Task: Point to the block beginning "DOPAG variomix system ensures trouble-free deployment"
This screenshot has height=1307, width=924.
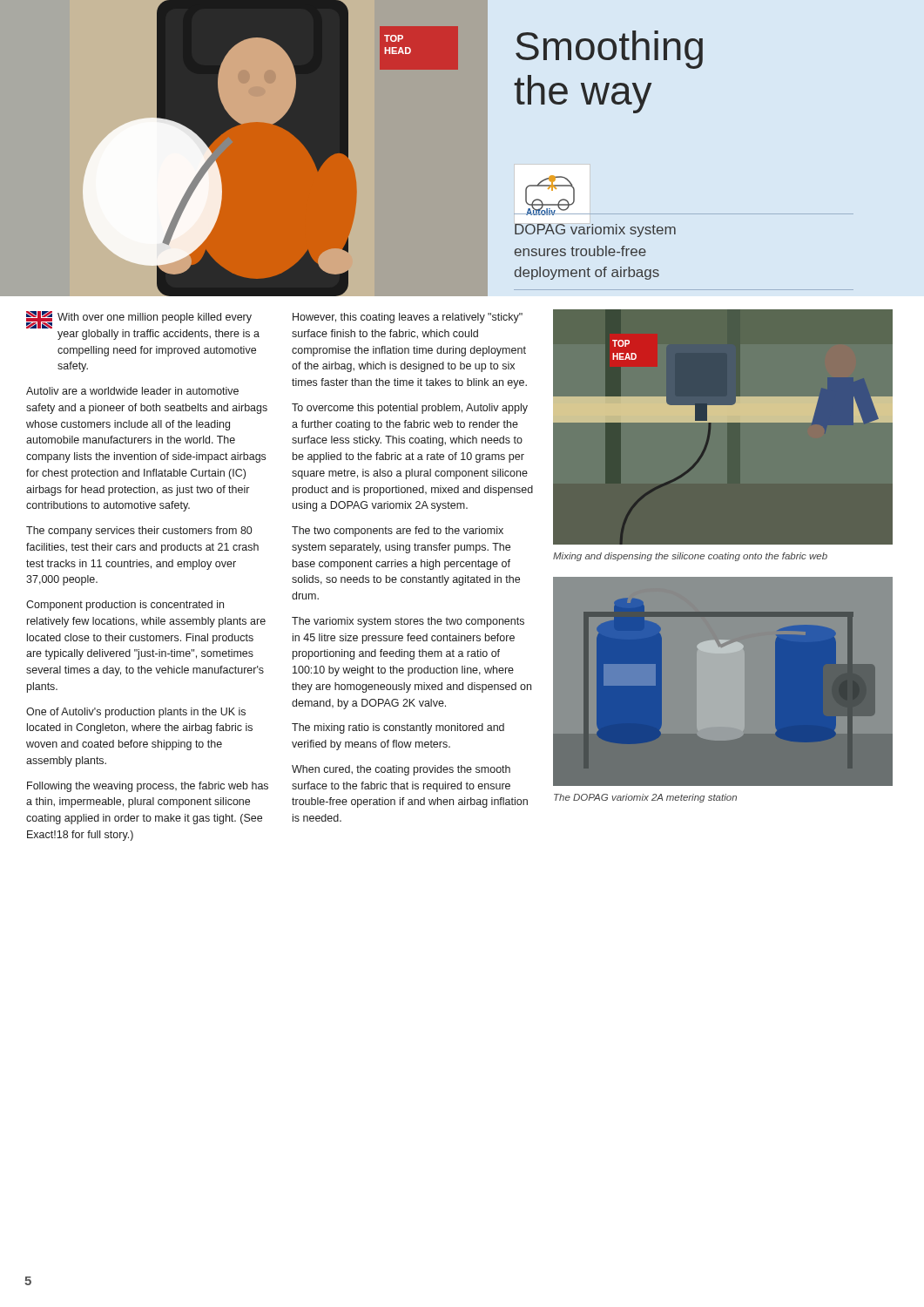Action: 595,230
